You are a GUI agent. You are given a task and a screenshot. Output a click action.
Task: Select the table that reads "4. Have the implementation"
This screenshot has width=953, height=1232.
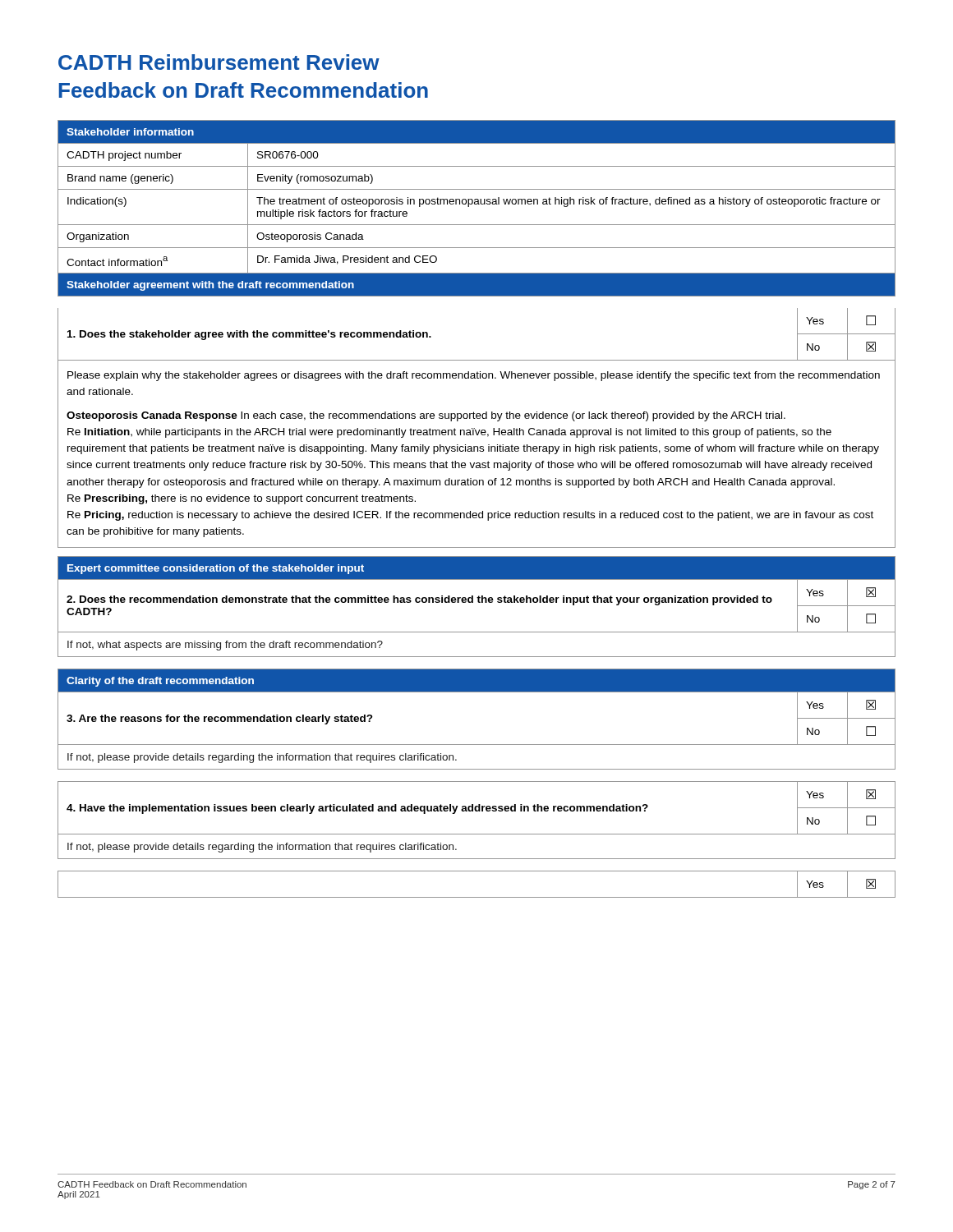476,807
